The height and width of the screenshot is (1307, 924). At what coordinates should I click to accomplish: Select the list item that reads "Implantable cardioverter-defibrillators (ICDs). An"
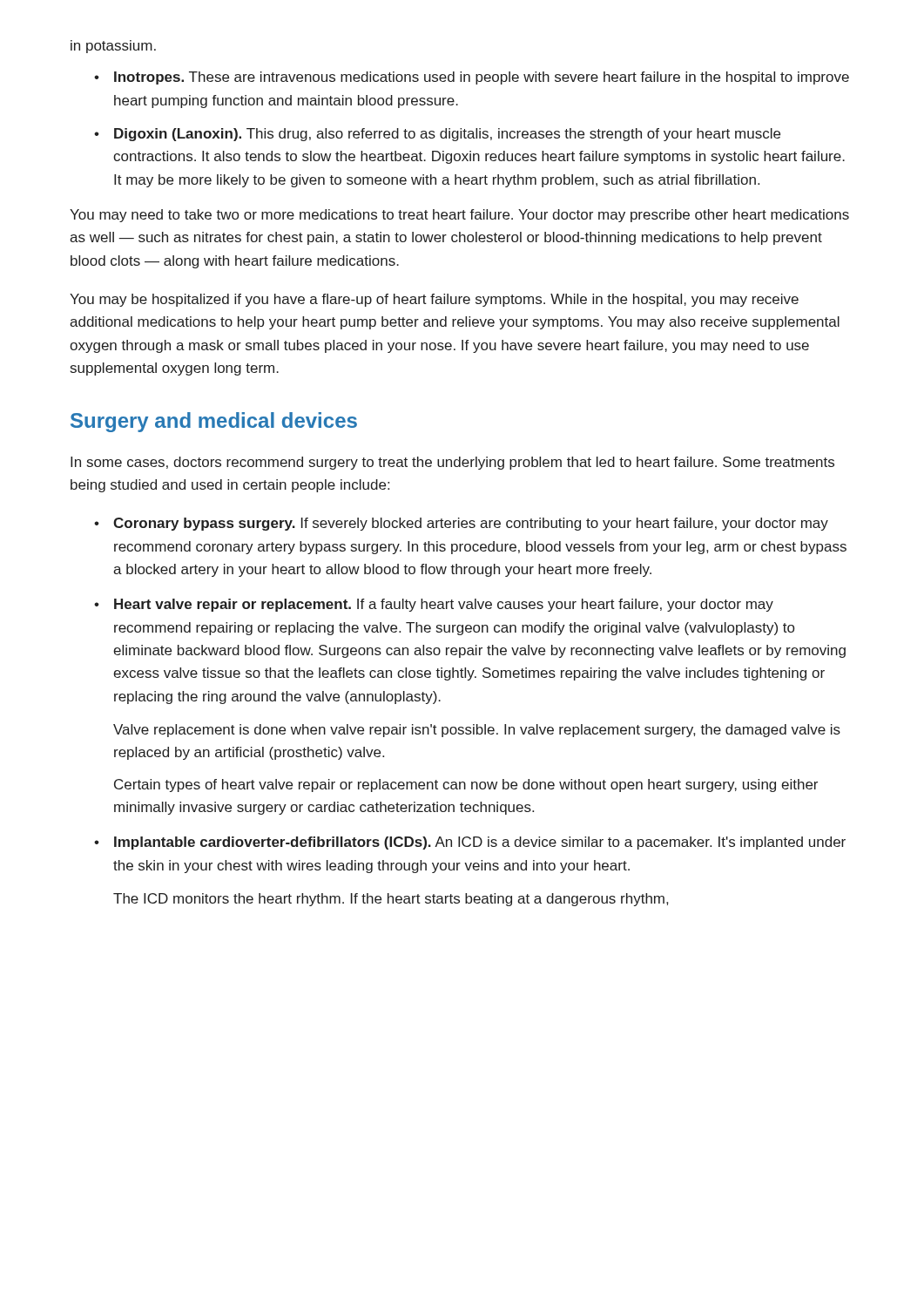click(x=484, y=873)
